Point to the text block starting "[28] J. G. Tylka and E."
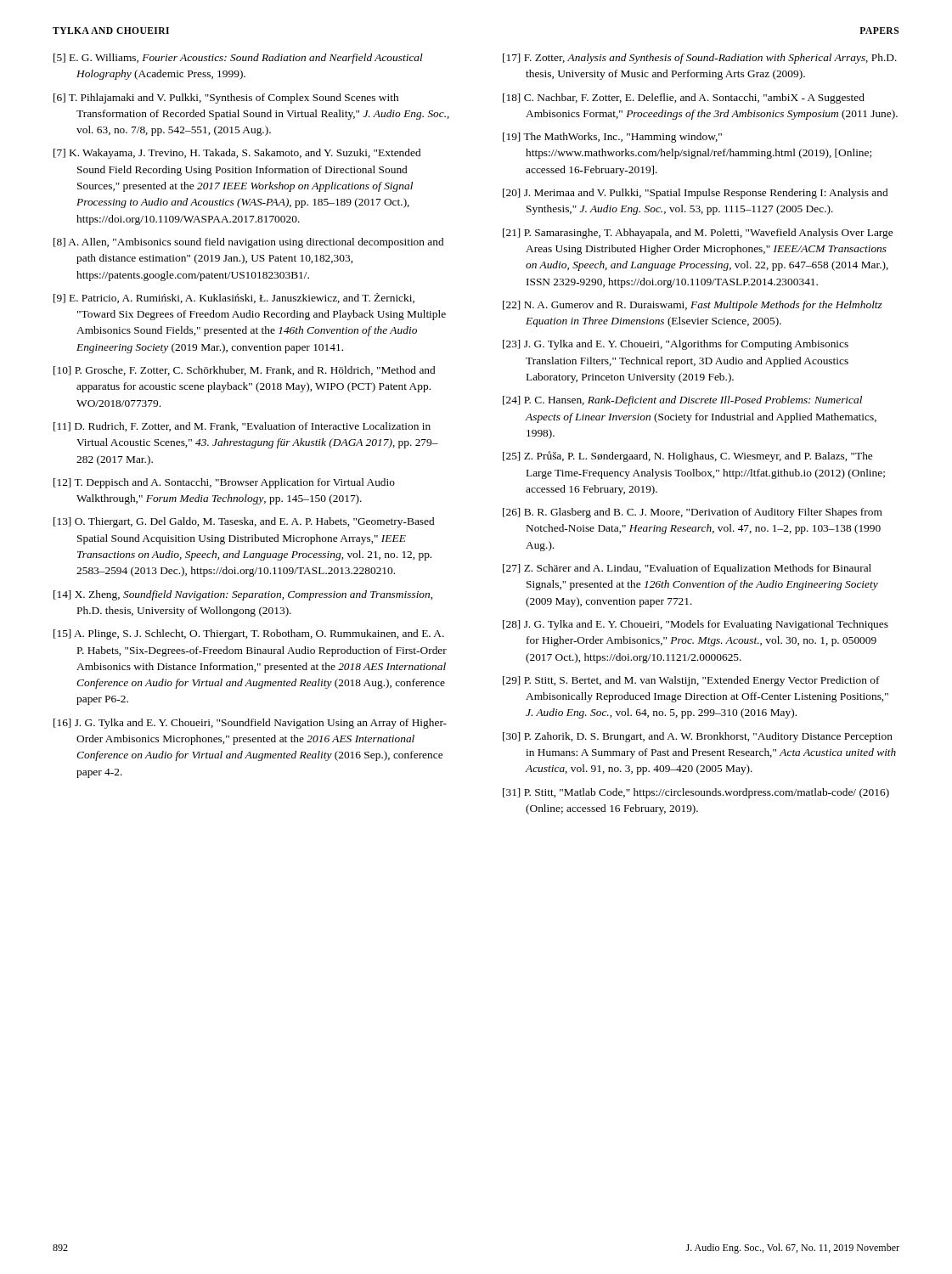This screenshot has width=952, height=1274. point(695,640)
